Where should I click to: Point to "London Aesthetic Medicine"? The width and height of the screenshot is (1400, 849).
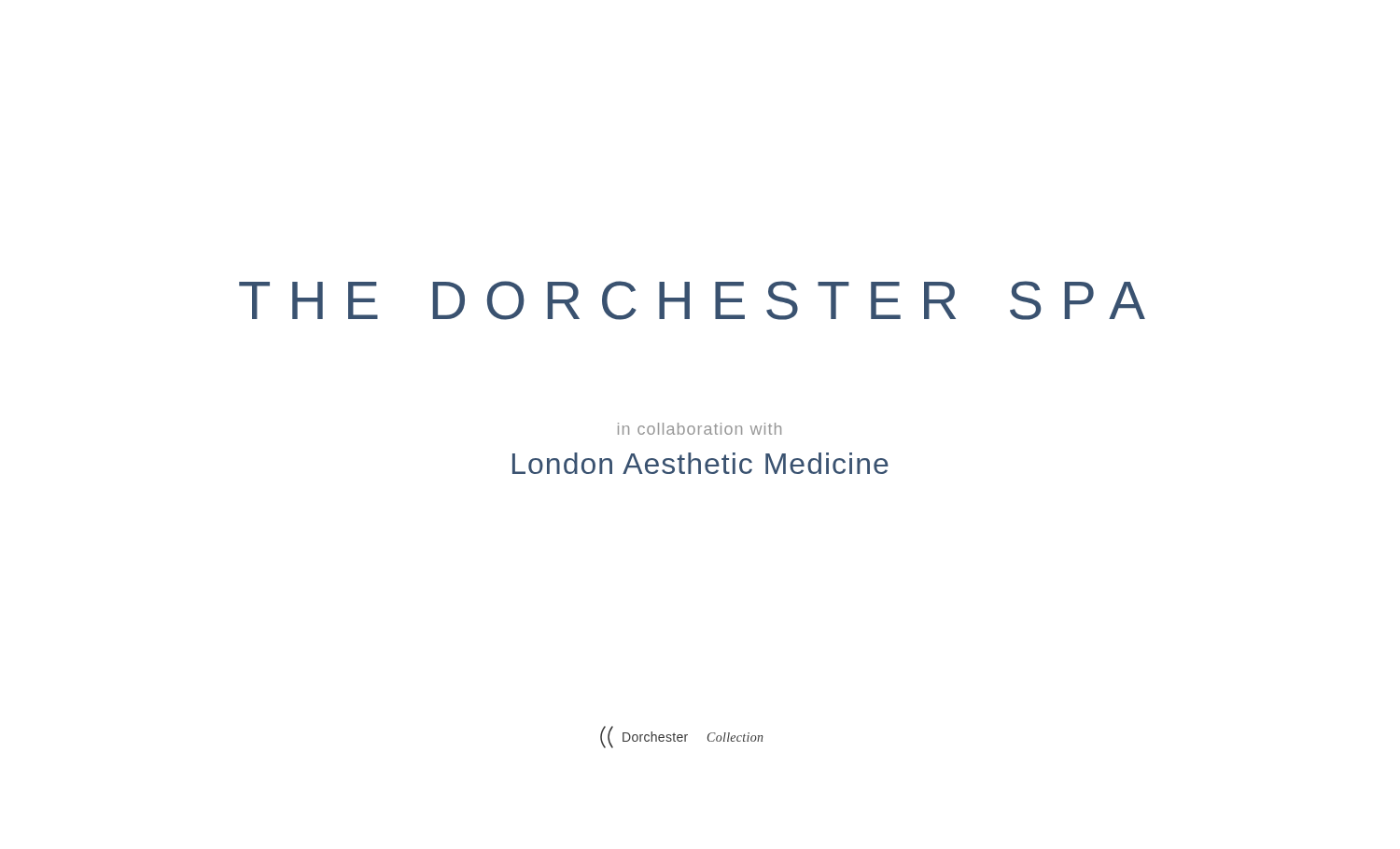point(700,464)
